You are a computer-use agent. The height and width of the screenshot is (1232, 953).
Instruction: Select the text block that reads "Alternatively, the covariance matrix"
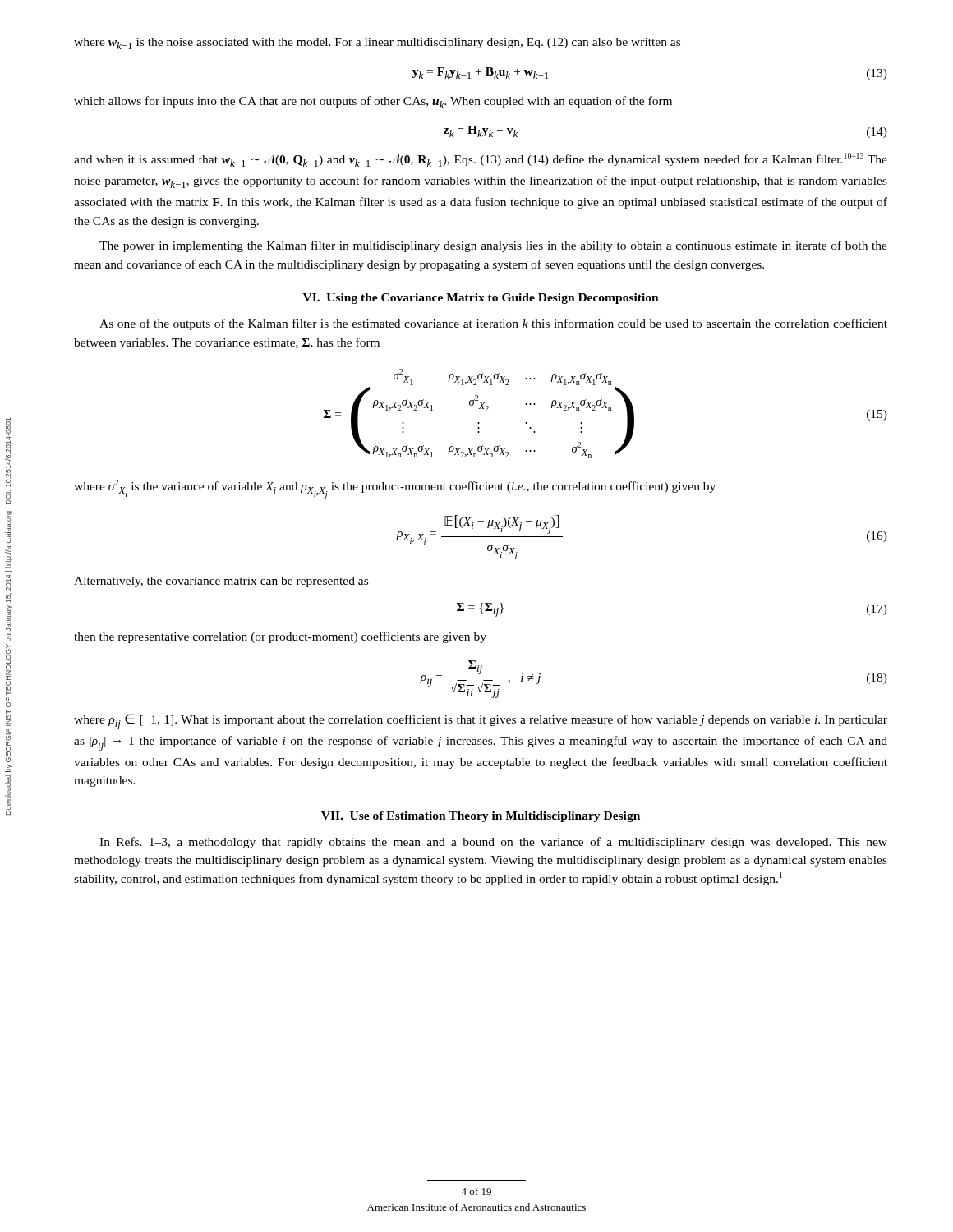point(221,580)
